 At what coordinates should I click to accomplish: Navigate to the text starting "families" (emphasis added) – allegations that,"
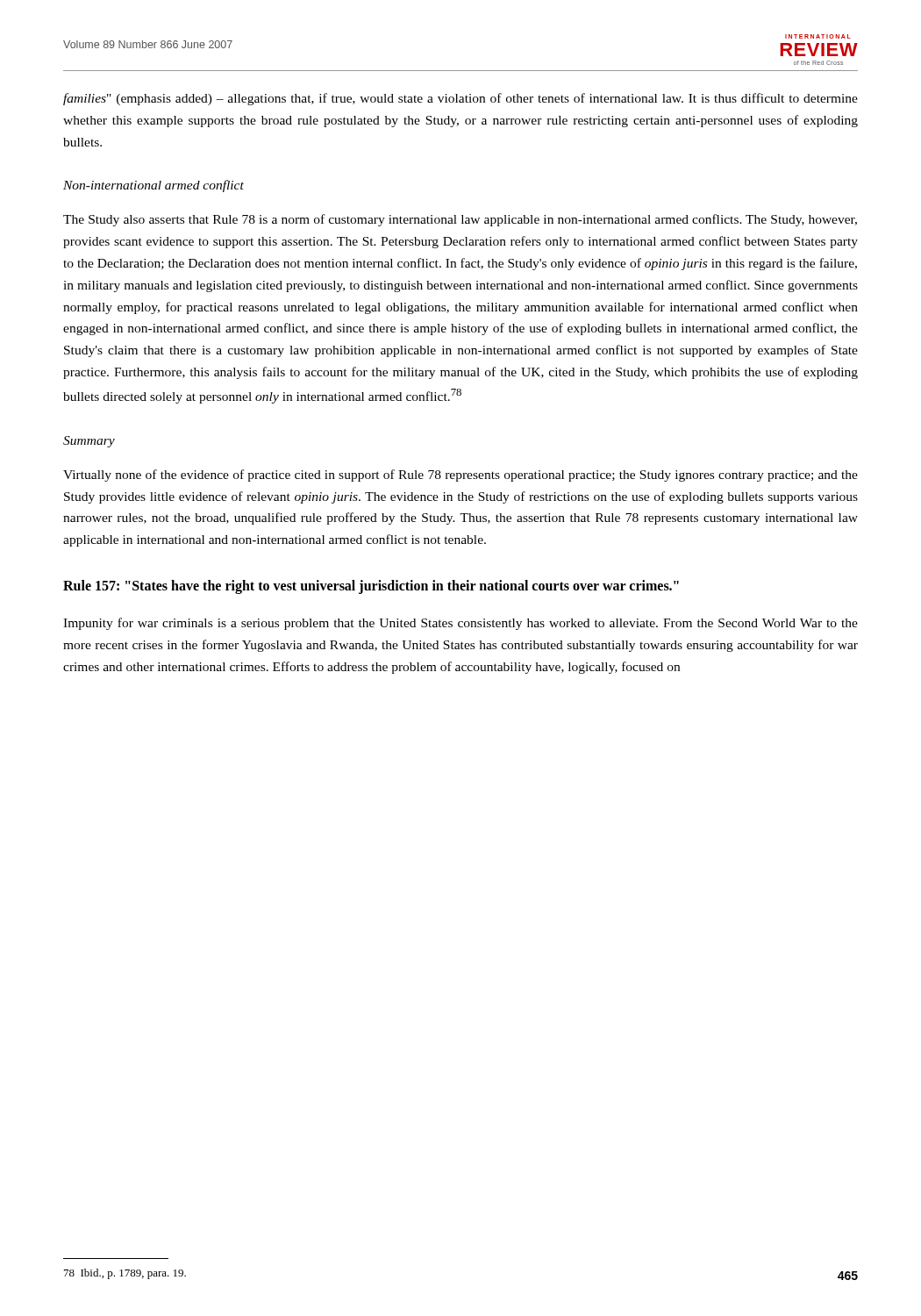pos(460,120)
